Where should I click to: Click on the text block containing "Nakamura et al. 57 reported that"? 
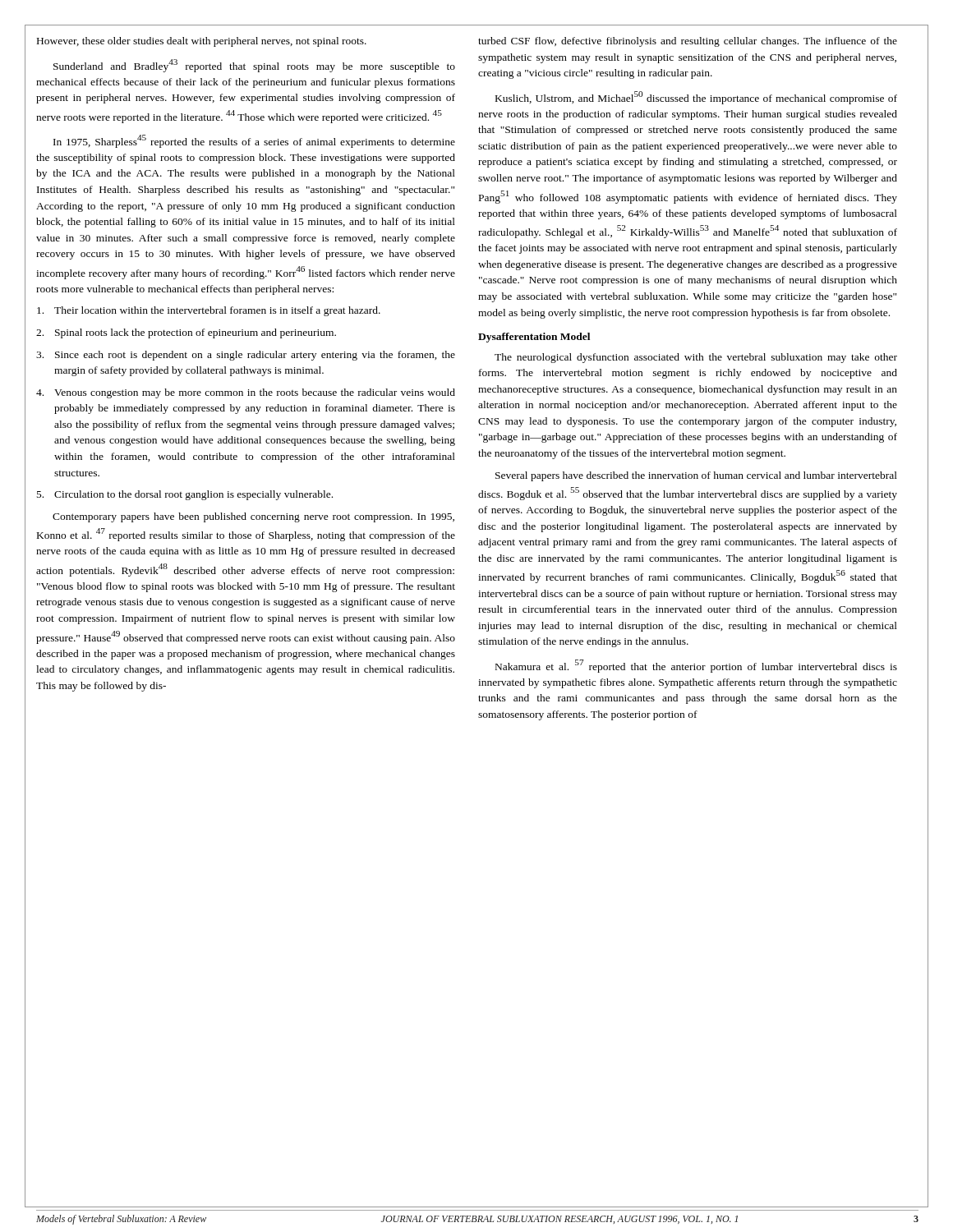[688, 689]
